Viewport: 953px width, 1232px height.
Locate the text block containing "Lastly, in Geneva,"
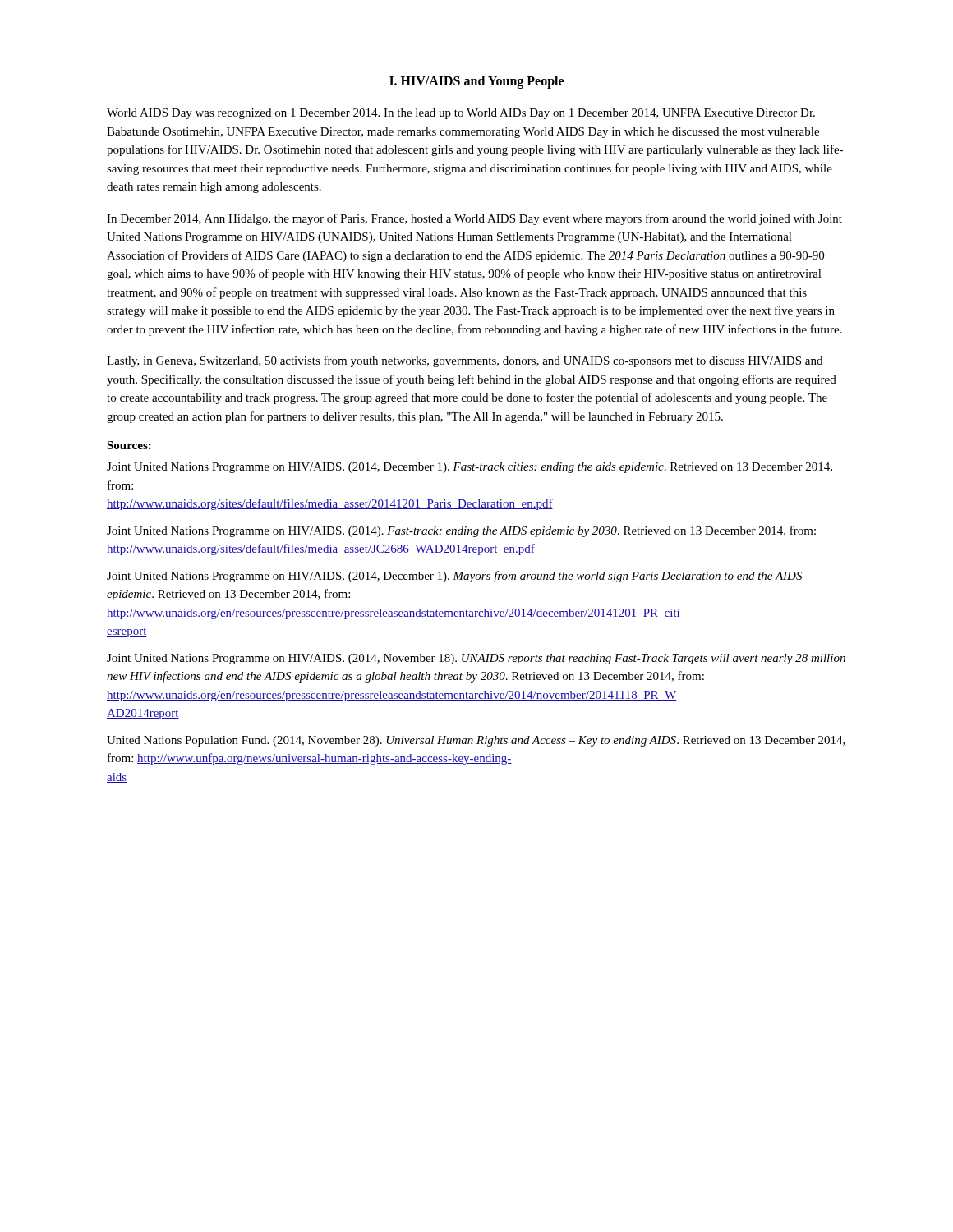coord(471,388)
